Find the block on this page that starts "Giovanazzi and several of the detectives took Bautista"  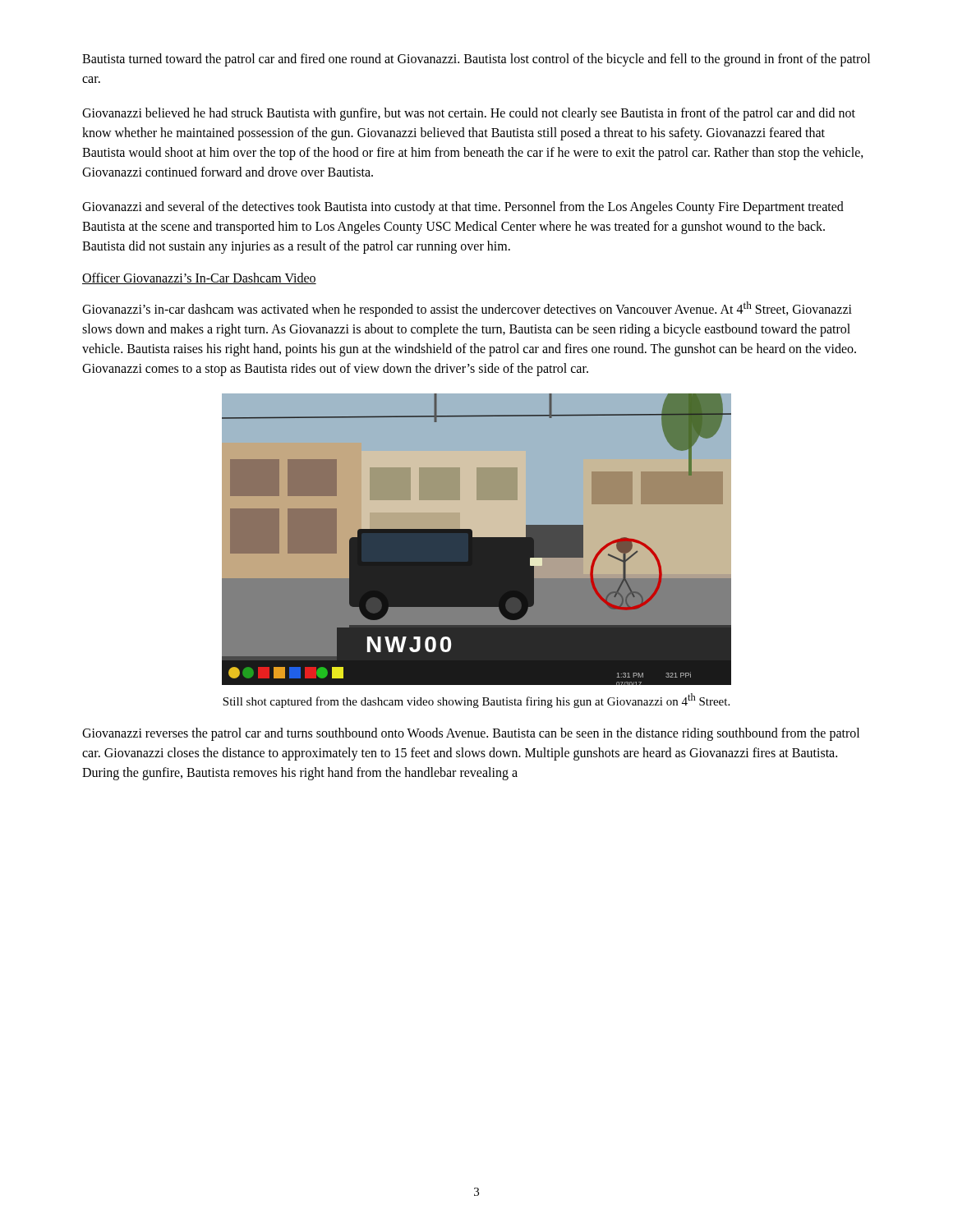(463, 226)
